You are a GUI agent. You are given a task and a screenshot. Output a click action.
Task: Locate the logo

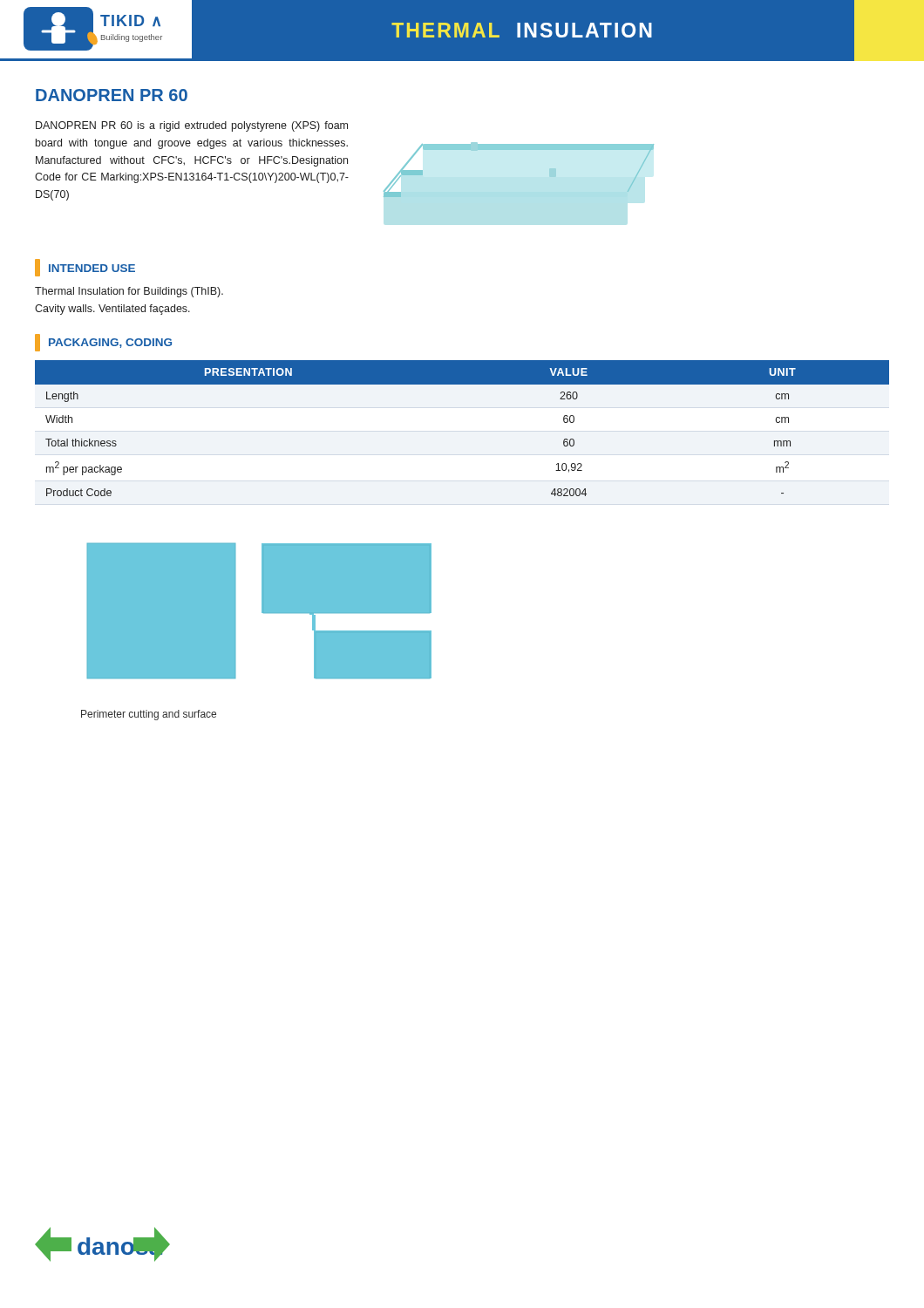[x=105, y=1246]
